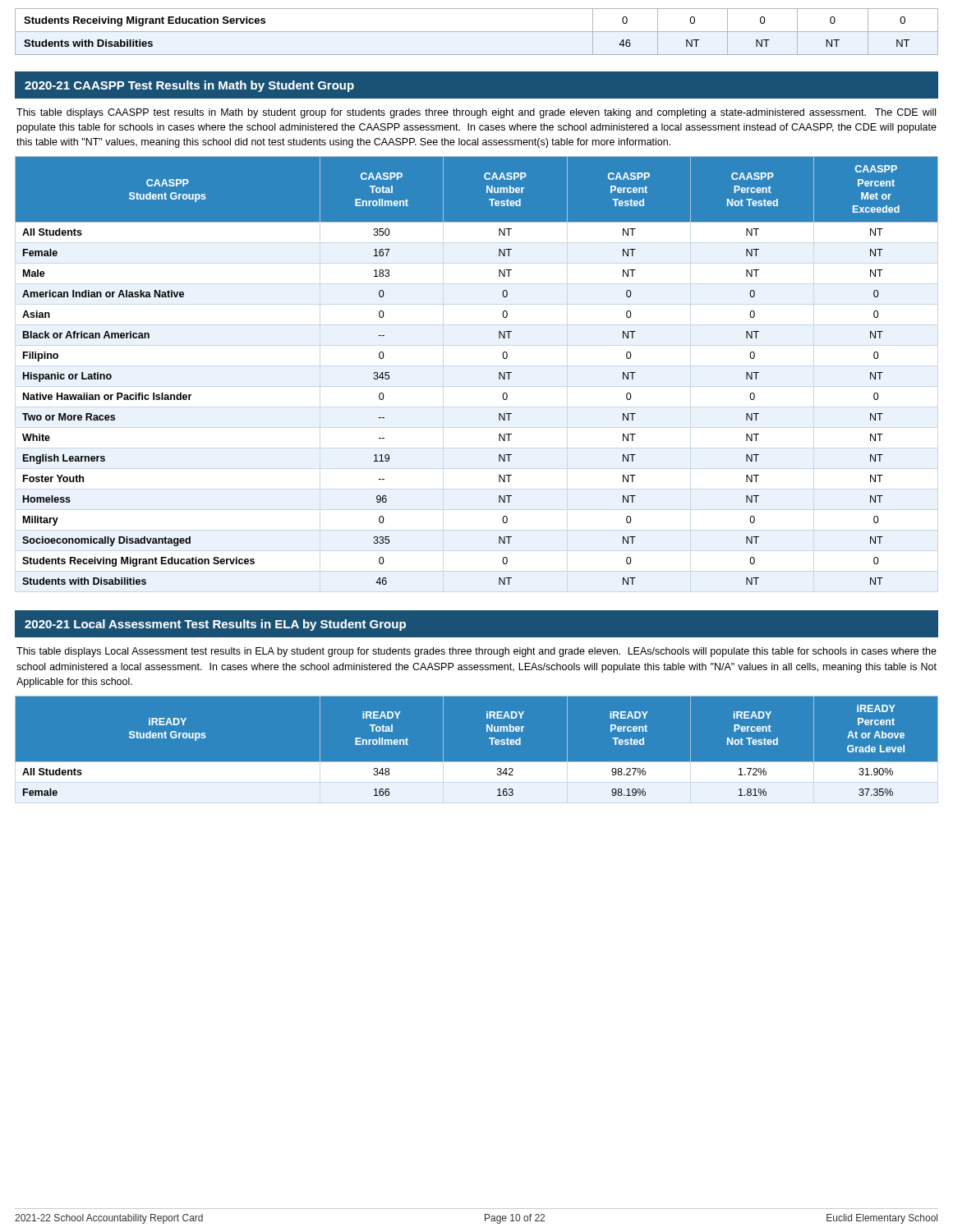The width and height of the screenshot is (953, 1232).
Task: Locate the section header that opens with "2020-21 CAASPP Test Results in Math by"
Action: point(189,85)
